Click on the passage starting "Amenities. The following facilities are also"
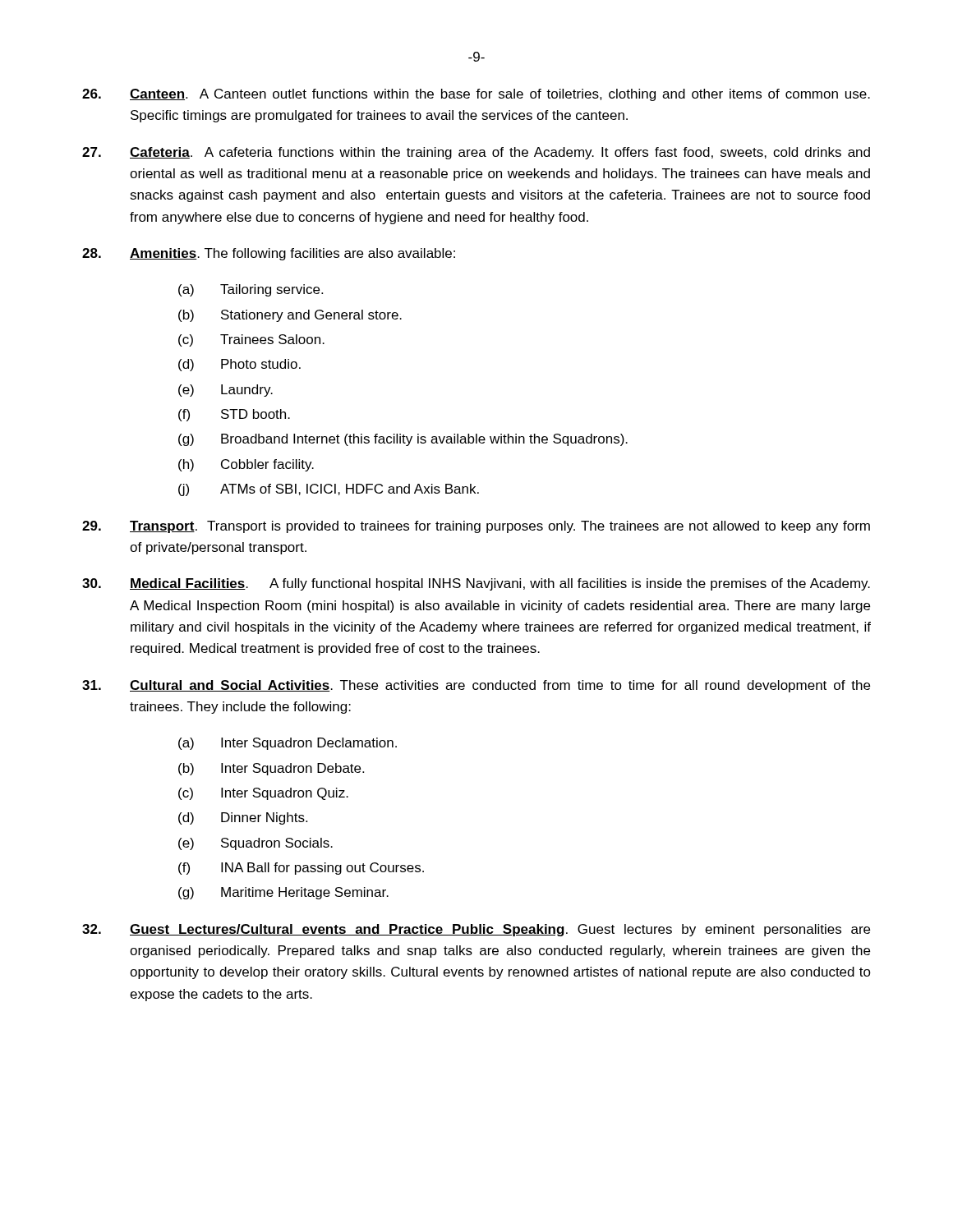 (x=269, y=254)
